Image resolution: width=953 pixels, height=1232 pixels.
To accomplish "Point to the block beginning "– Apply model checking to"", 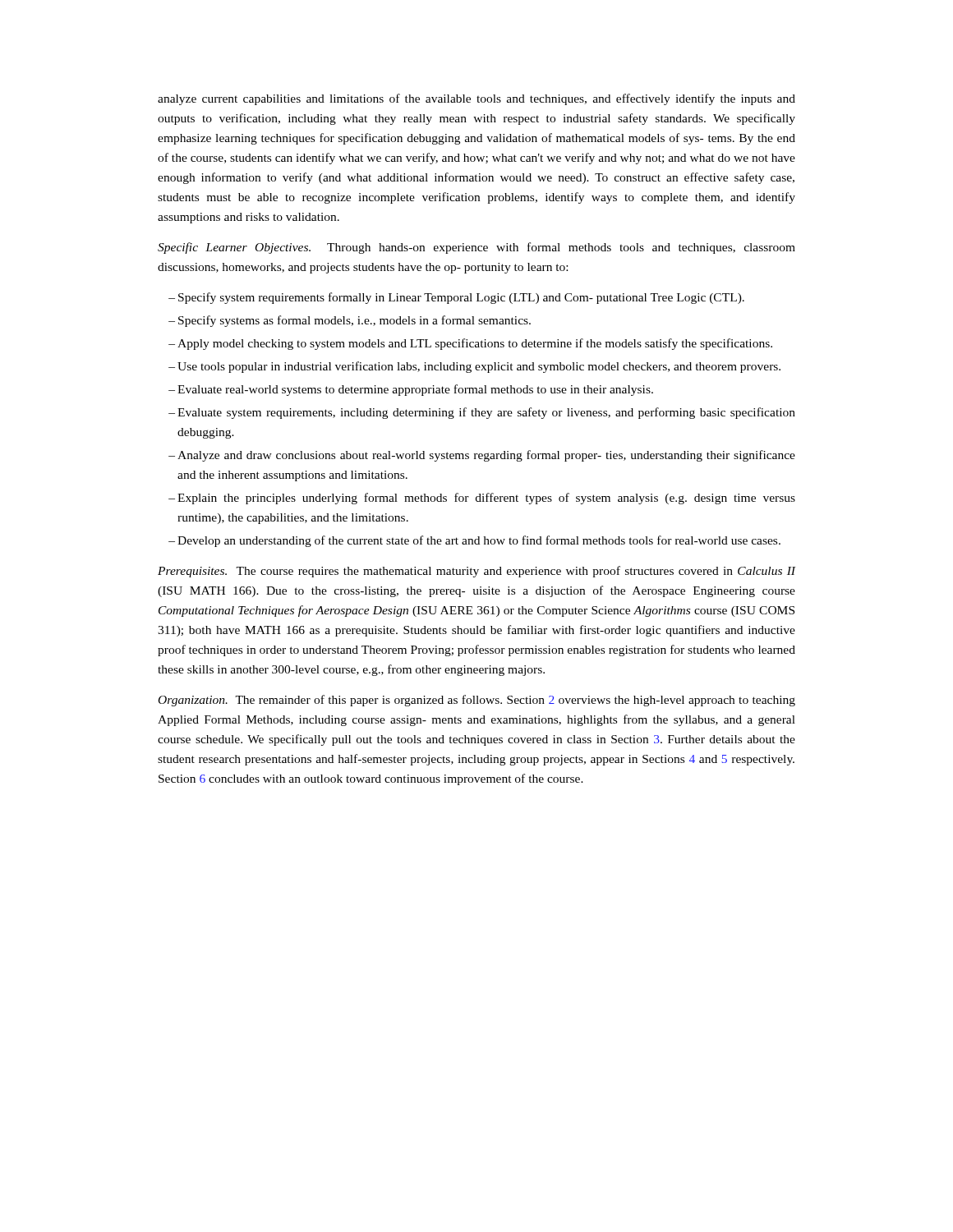I will point(476,344).
